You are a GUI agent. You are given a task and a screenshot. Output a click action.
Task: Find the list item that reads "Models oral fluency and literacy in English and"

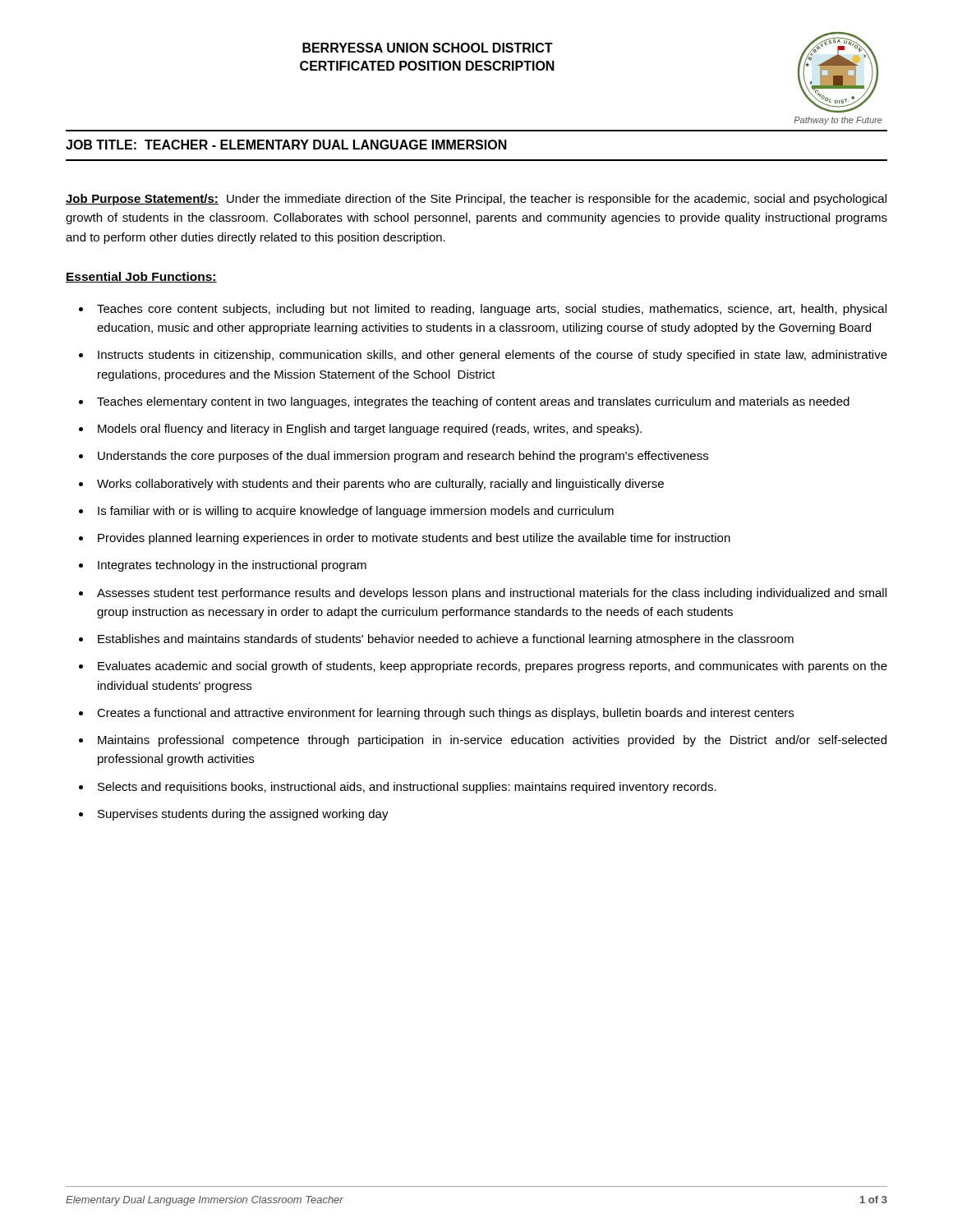tap(370, 428)
